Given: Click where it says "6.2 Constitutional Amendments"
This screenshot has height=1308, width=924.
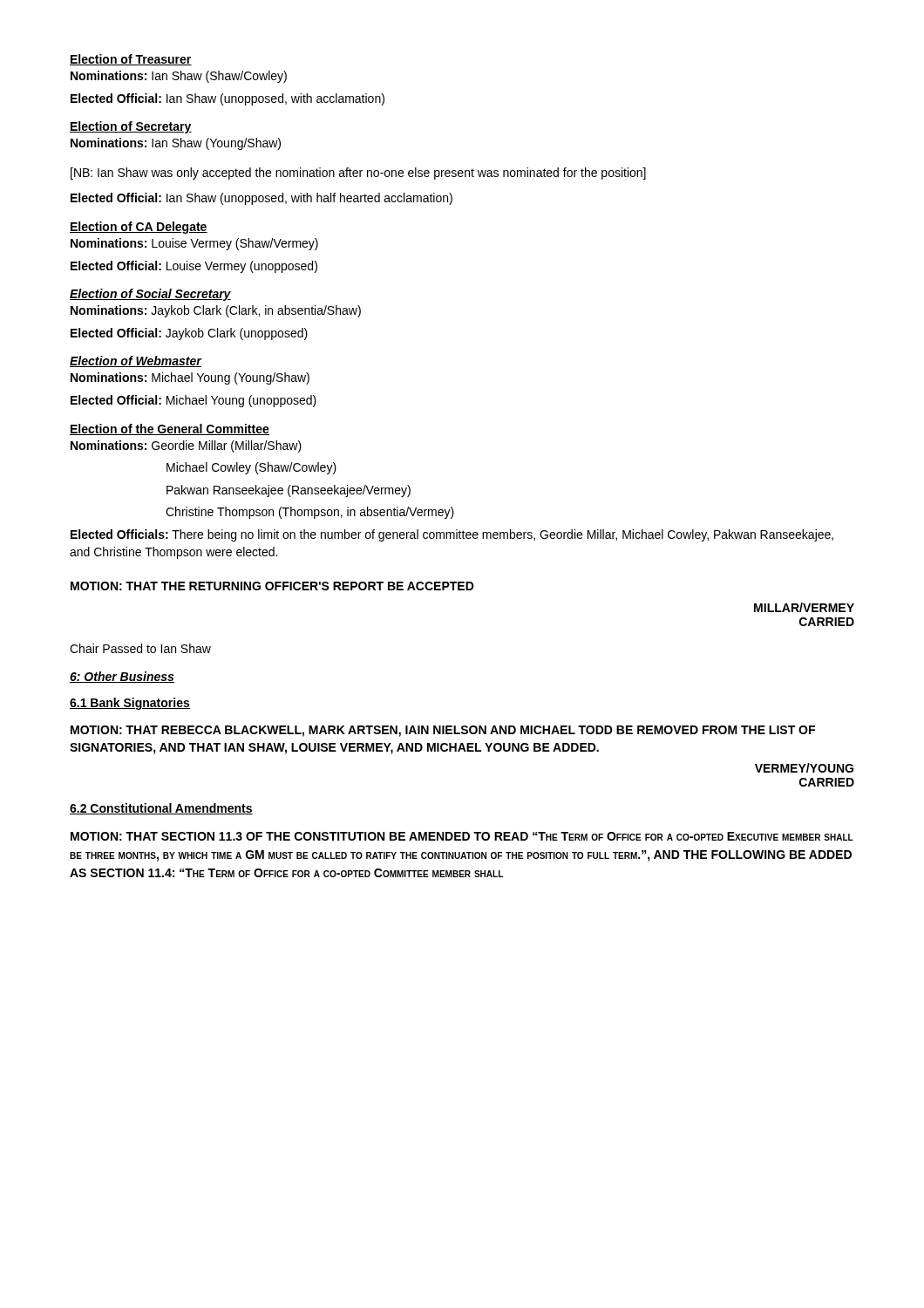Looking at the screenshot, I should [161, 809].
